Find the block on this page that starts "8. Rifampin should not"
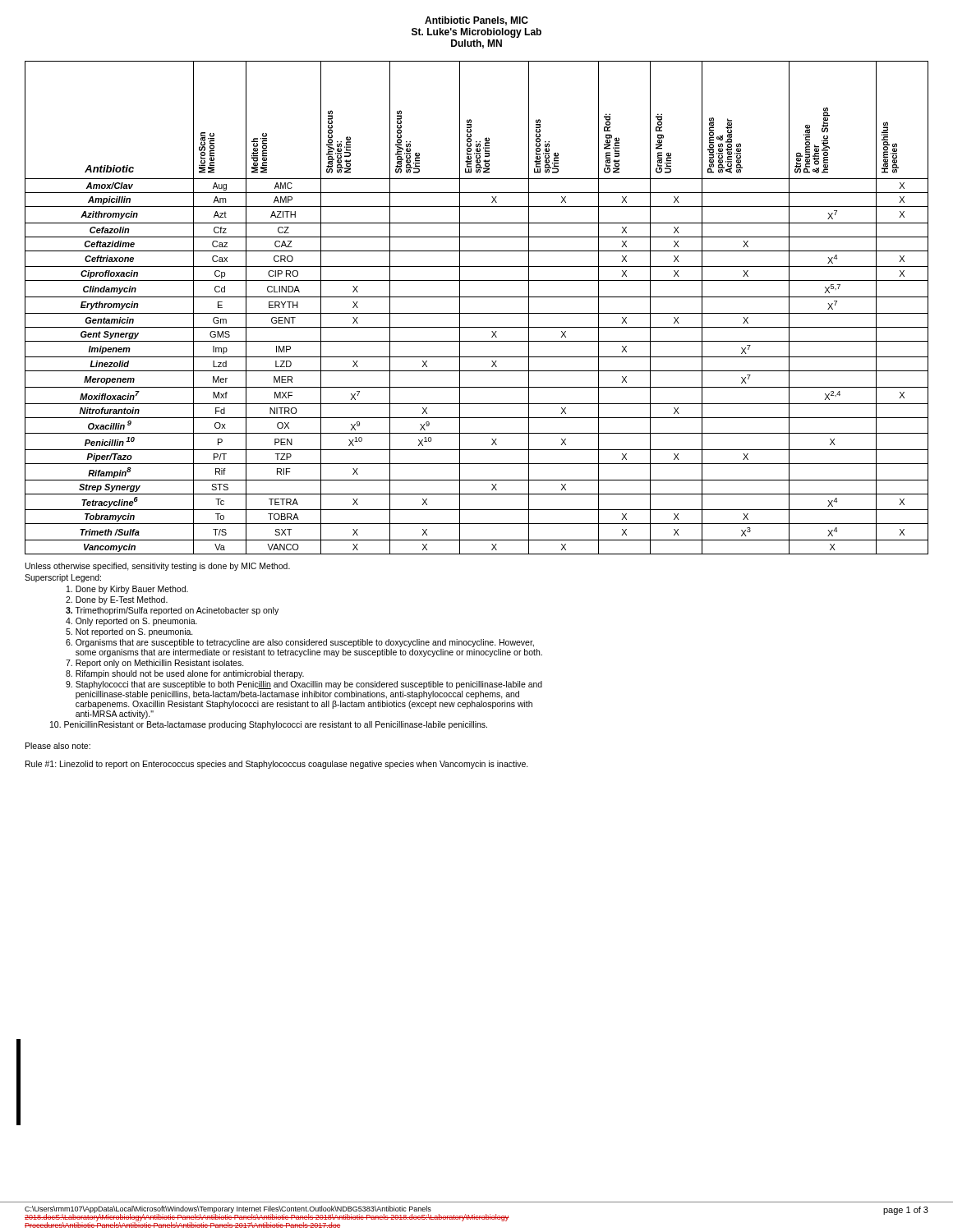The width and height of the screenshot is (953, 1232). click(185, 673)
